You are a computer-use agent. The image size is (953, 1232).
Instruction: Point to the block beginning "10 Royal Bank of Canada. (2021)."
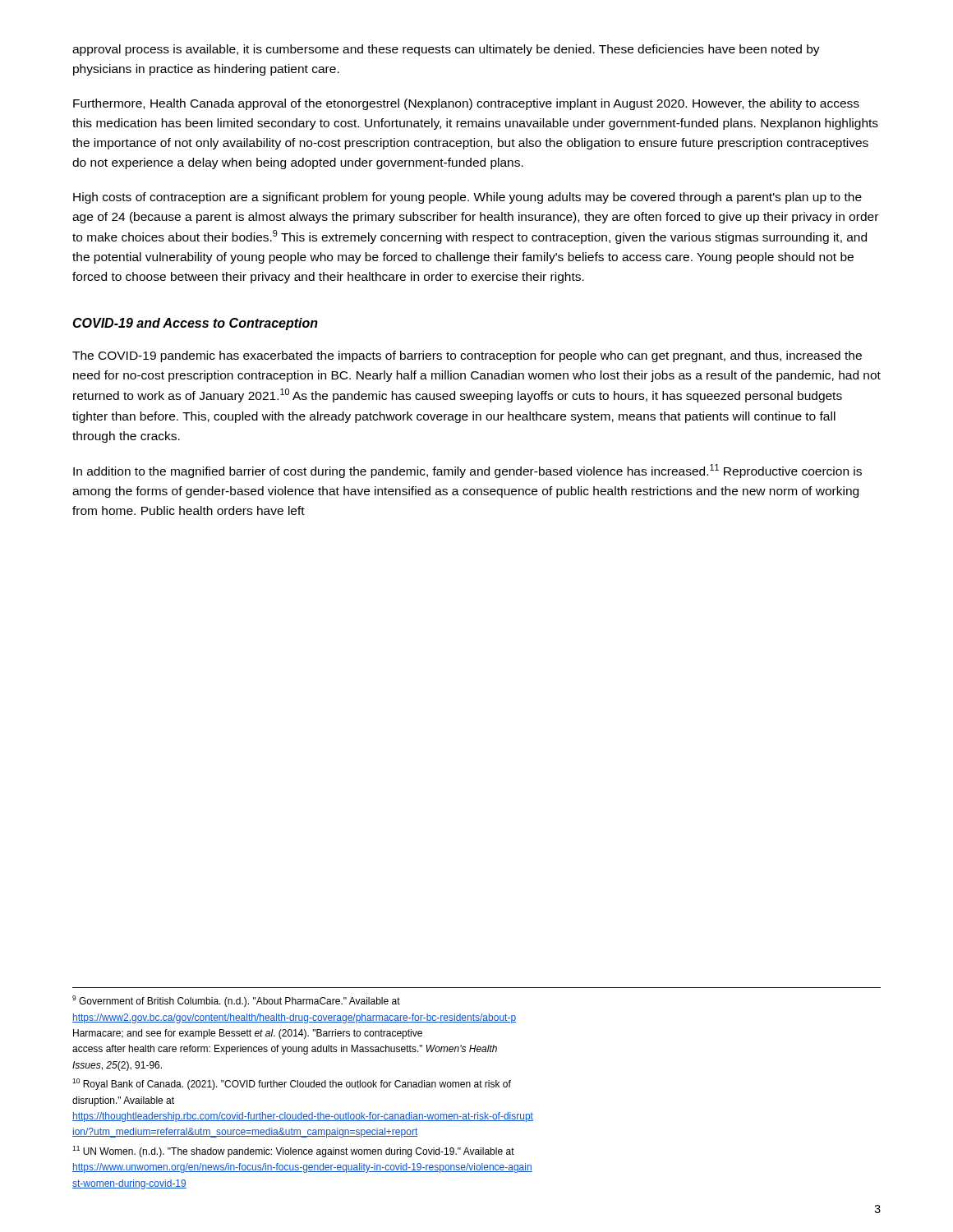pos(292,1084)
